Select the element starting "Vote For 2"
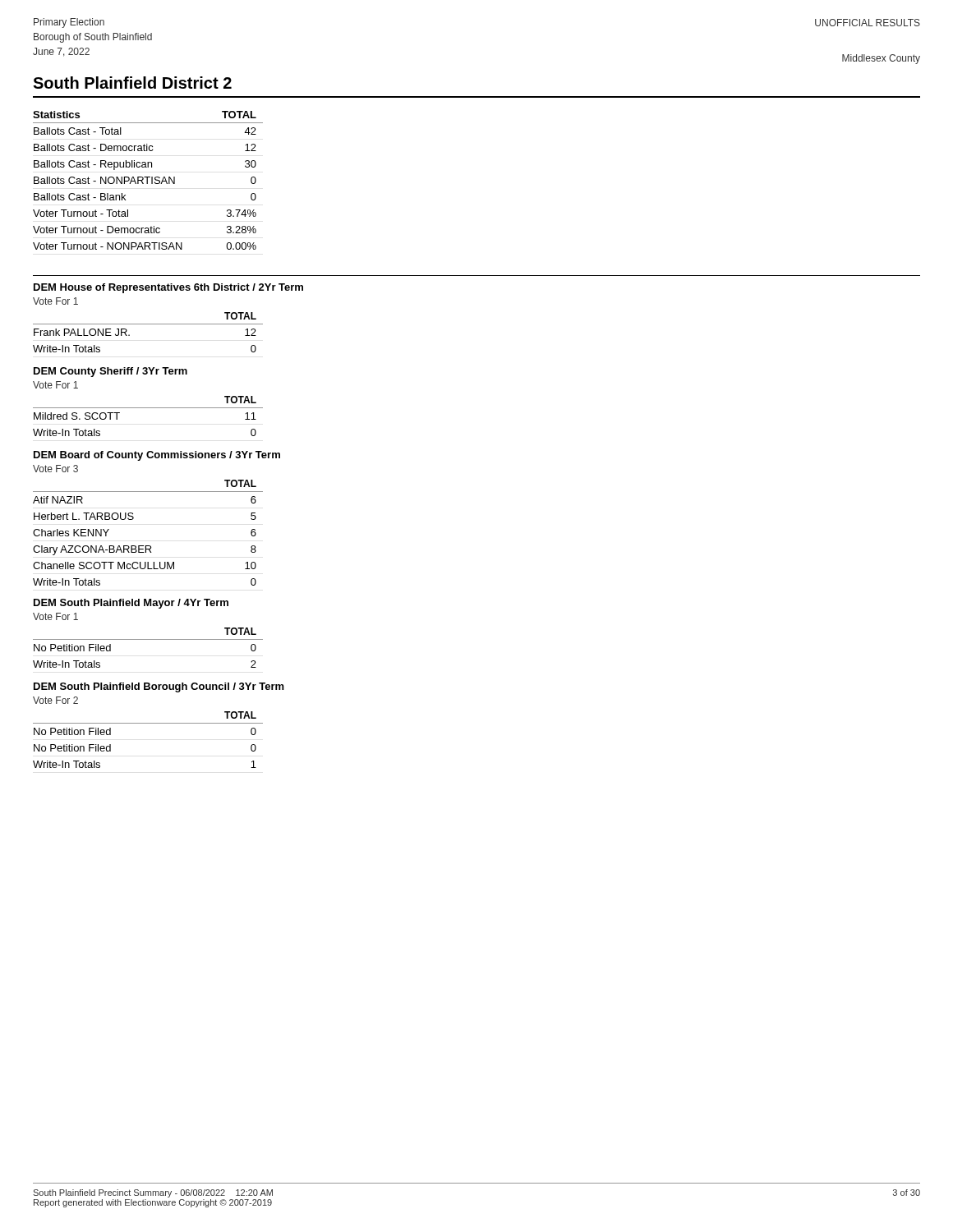Image resolution: width=953 pixels, height=1232 pixels. click(x=56, y=701)
